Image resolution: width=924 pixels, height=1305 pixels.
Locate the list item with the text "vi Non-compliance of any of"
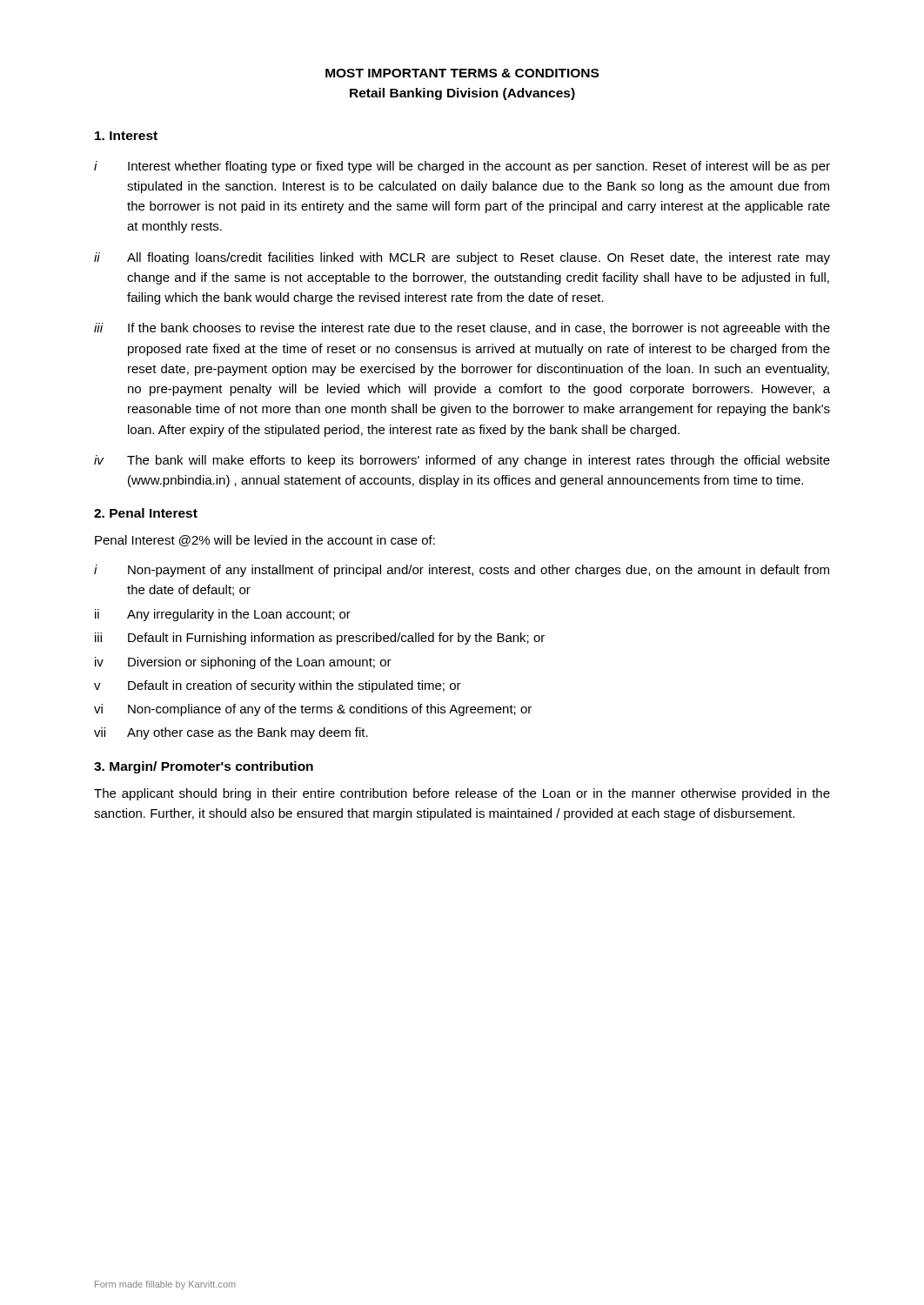click(462, 709)
